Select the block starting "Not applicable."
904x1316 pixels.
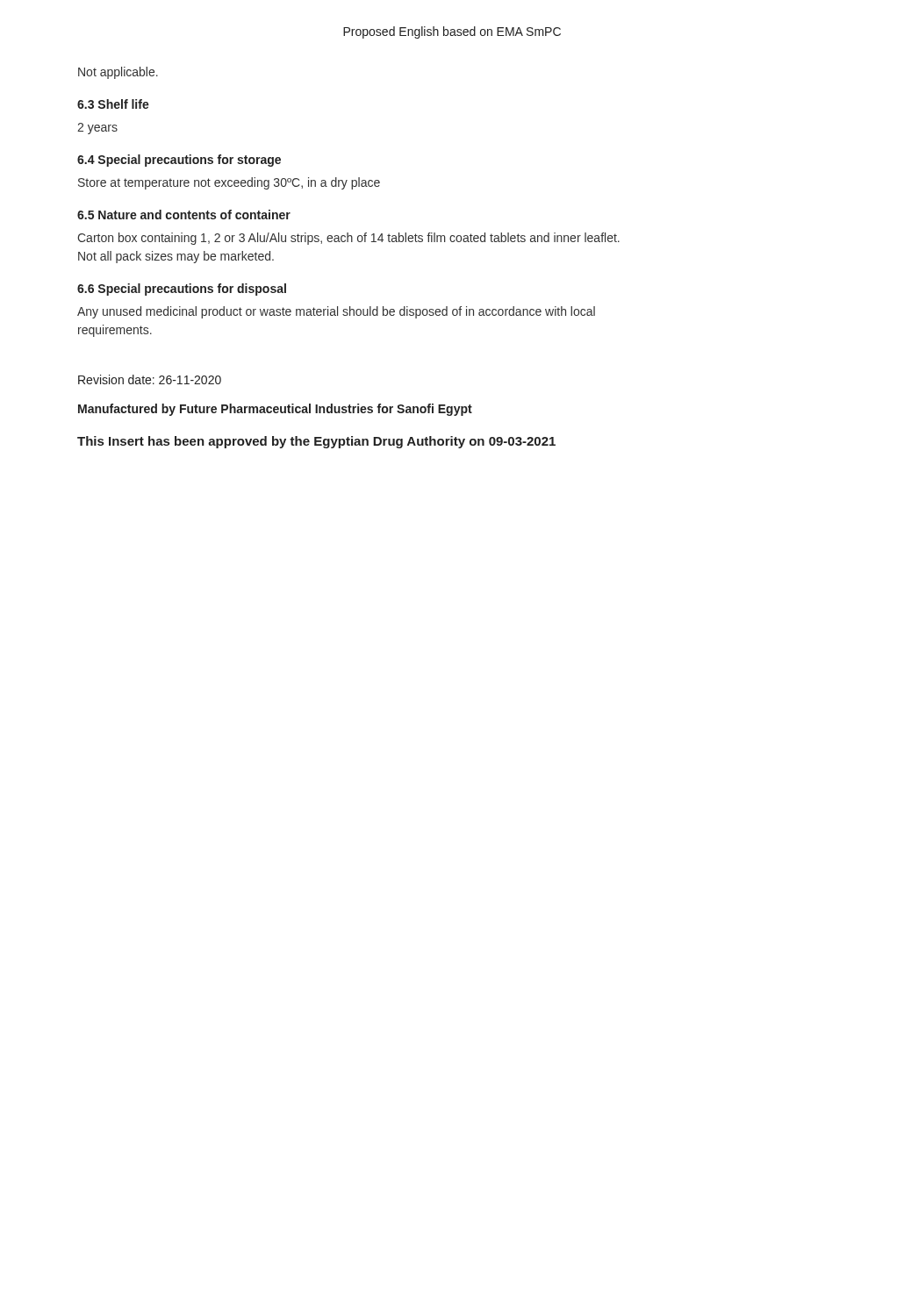click(118, 72)
